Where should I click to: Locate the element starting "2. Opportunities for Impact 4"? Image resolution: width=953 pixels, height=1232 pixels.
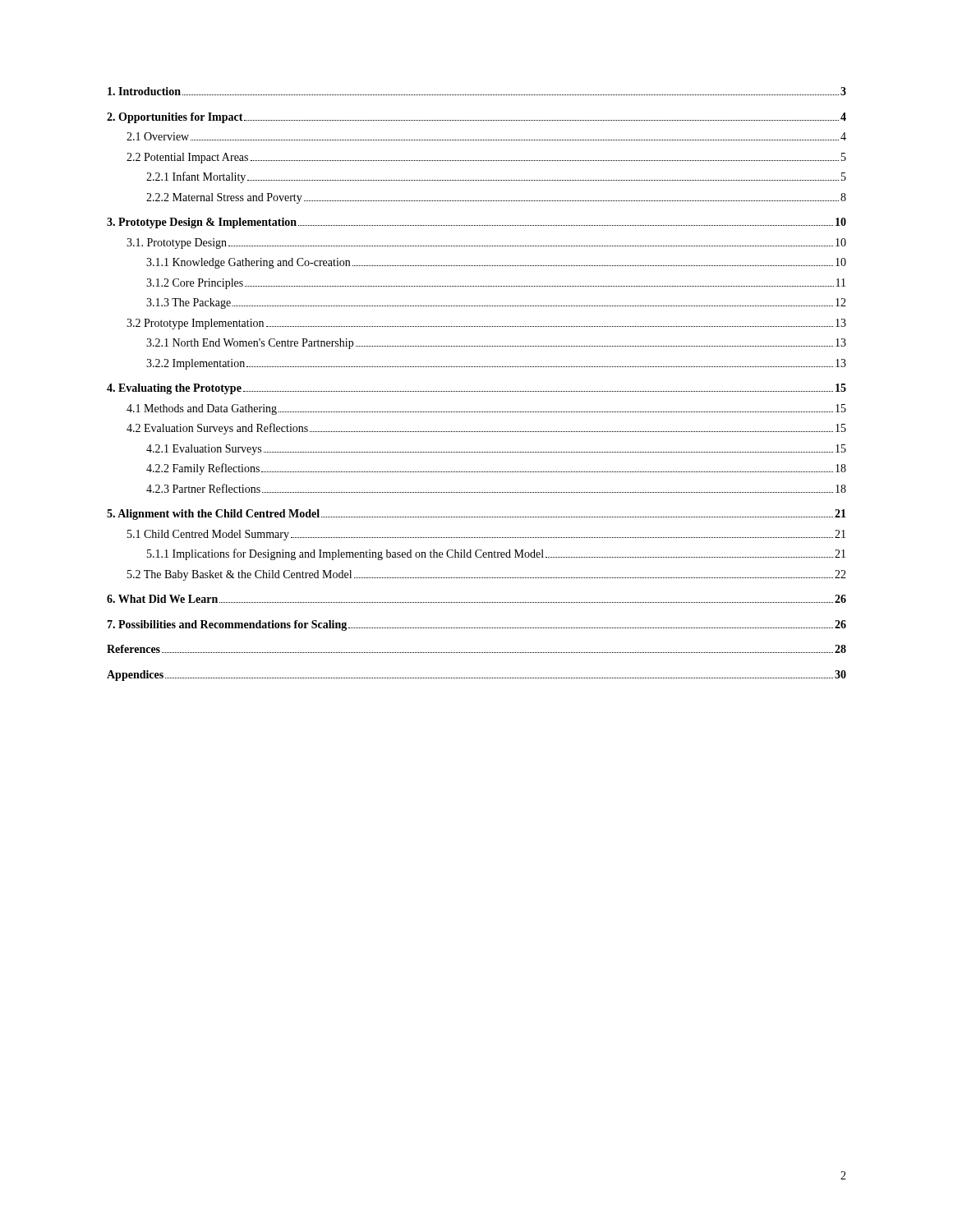476,117
